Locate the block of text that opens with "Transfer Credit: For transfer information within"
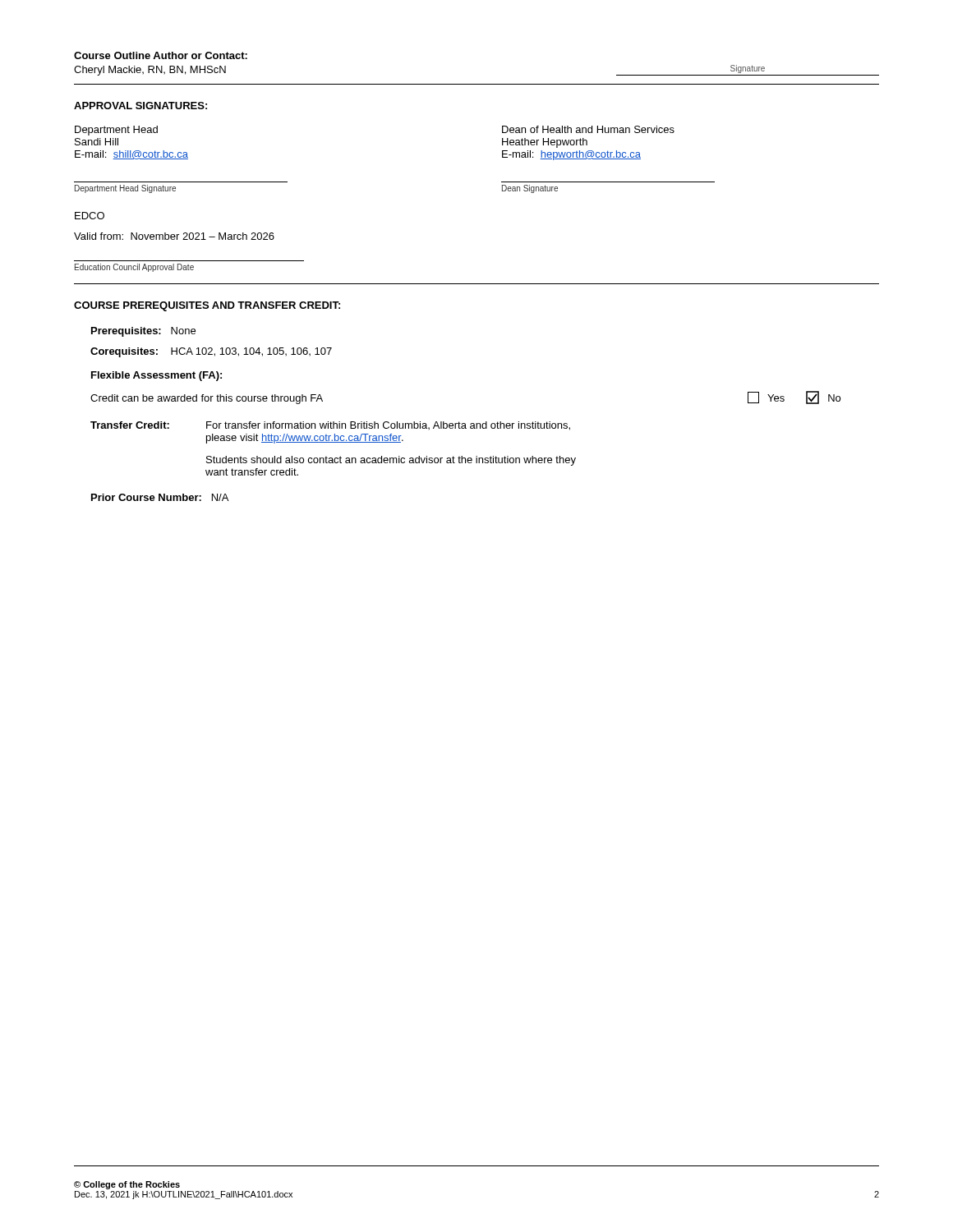 click(x=485, y=448)
